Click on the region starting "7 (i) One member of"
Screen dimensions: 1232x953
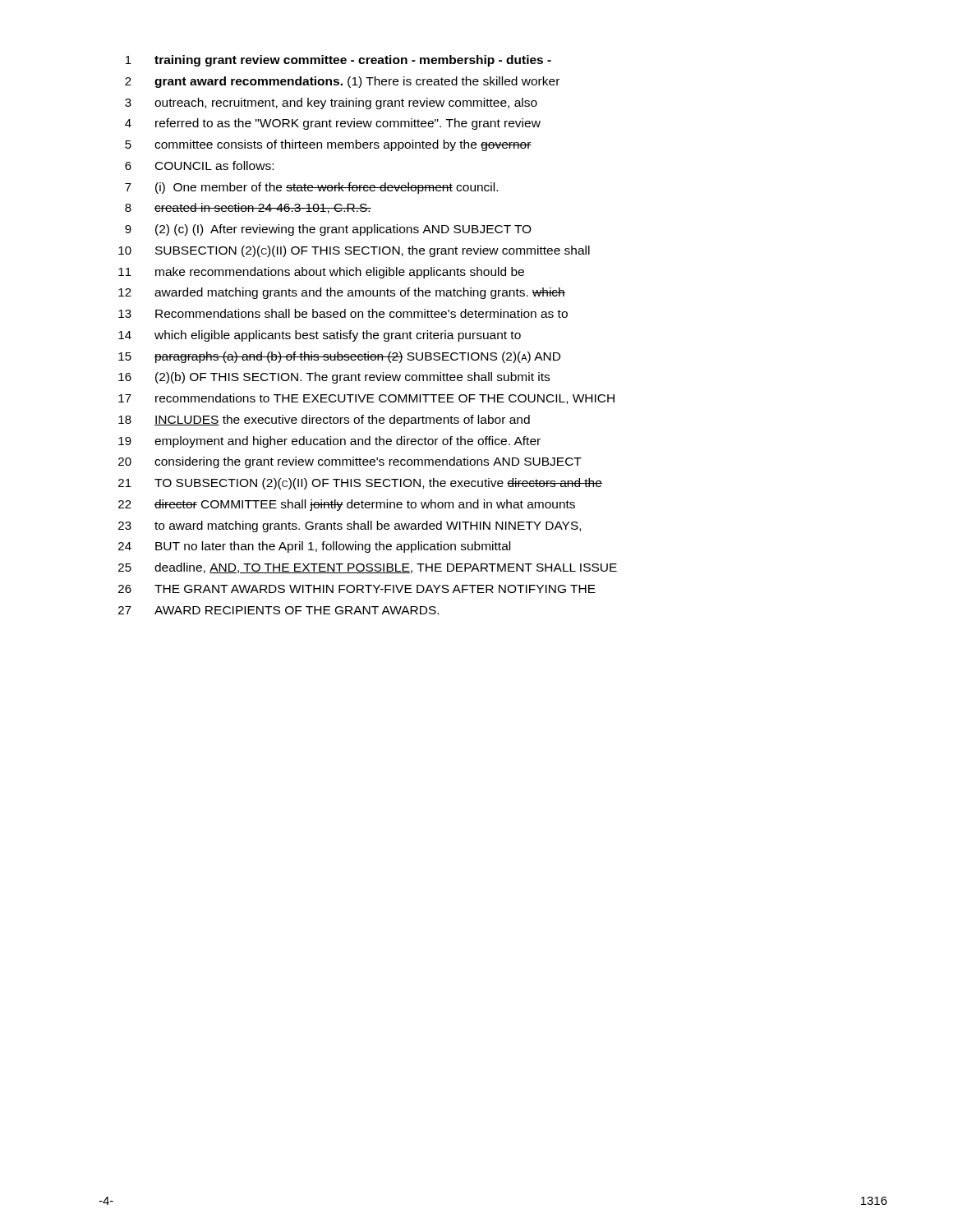pos(493,197)
